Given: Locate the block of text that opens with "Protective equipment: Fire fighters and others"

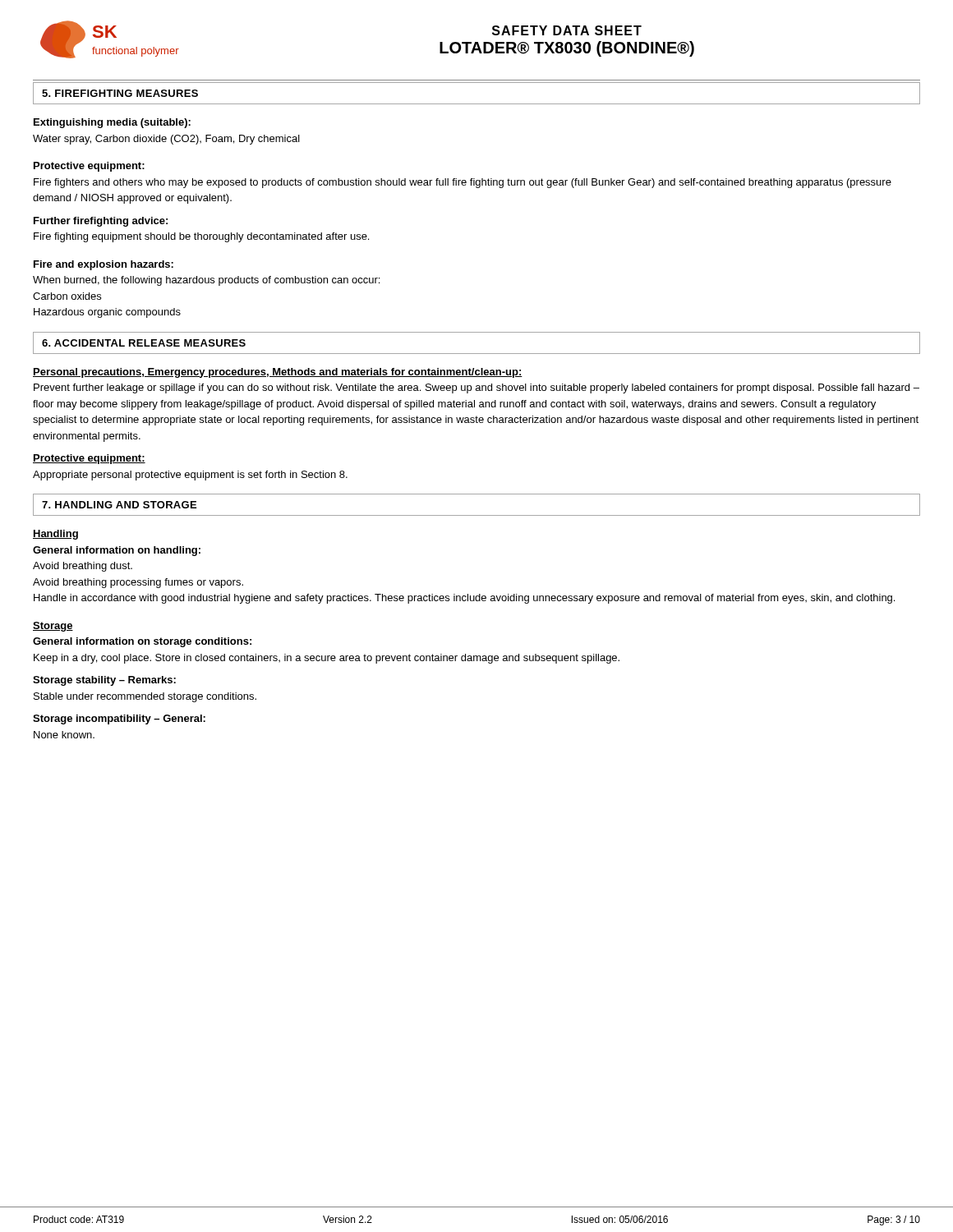Looking at the screenshot, I should (x=476, y=182).
